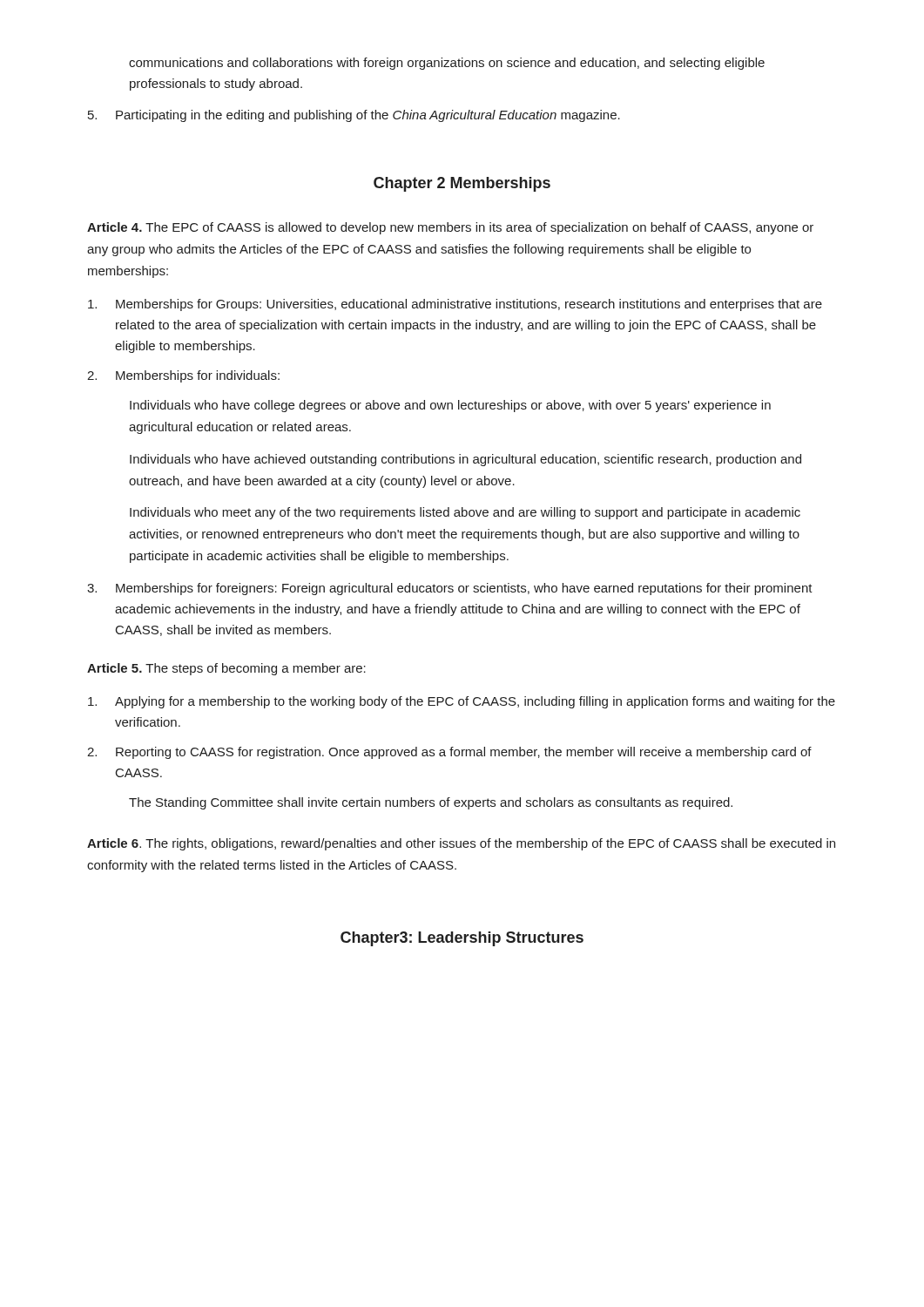Point to "2. Memberships for individuals:"
The image size is (924, 1307).
point(183,376)
